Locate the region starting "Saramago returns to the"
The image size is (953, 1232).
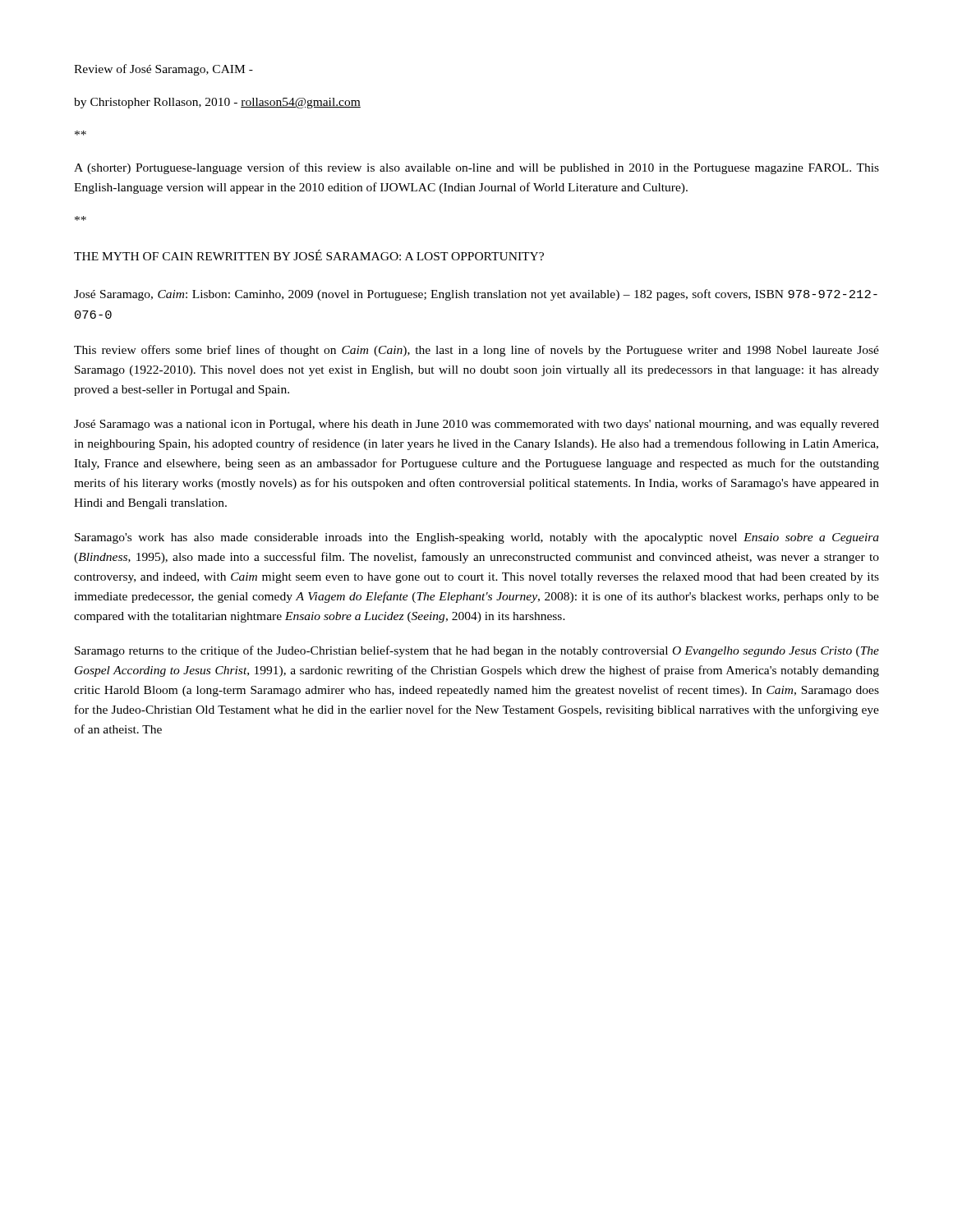[x=476, y=690]
